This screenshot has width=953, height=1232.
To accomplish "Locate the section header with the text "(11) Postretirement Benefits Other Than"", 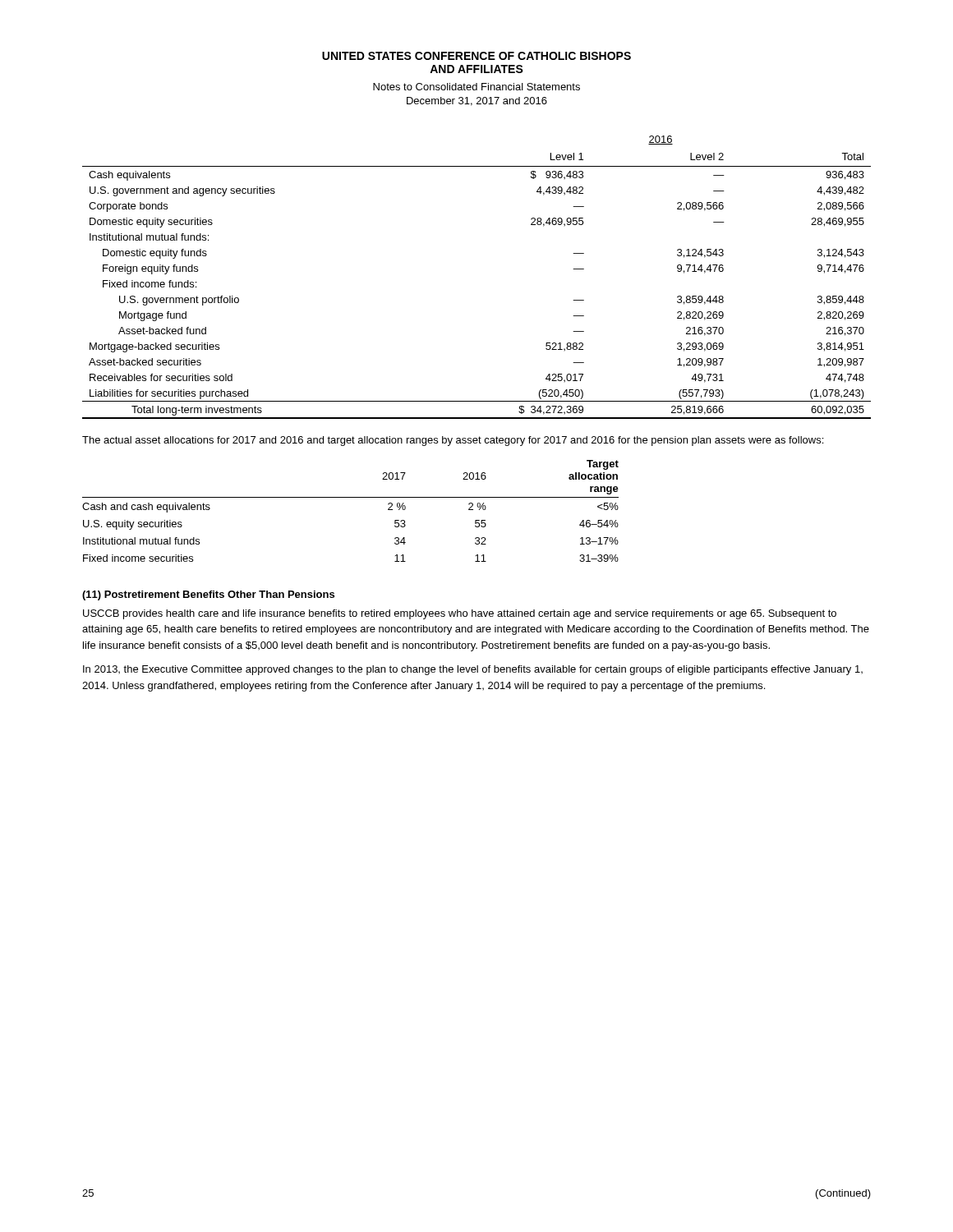I will coord(209,594).
